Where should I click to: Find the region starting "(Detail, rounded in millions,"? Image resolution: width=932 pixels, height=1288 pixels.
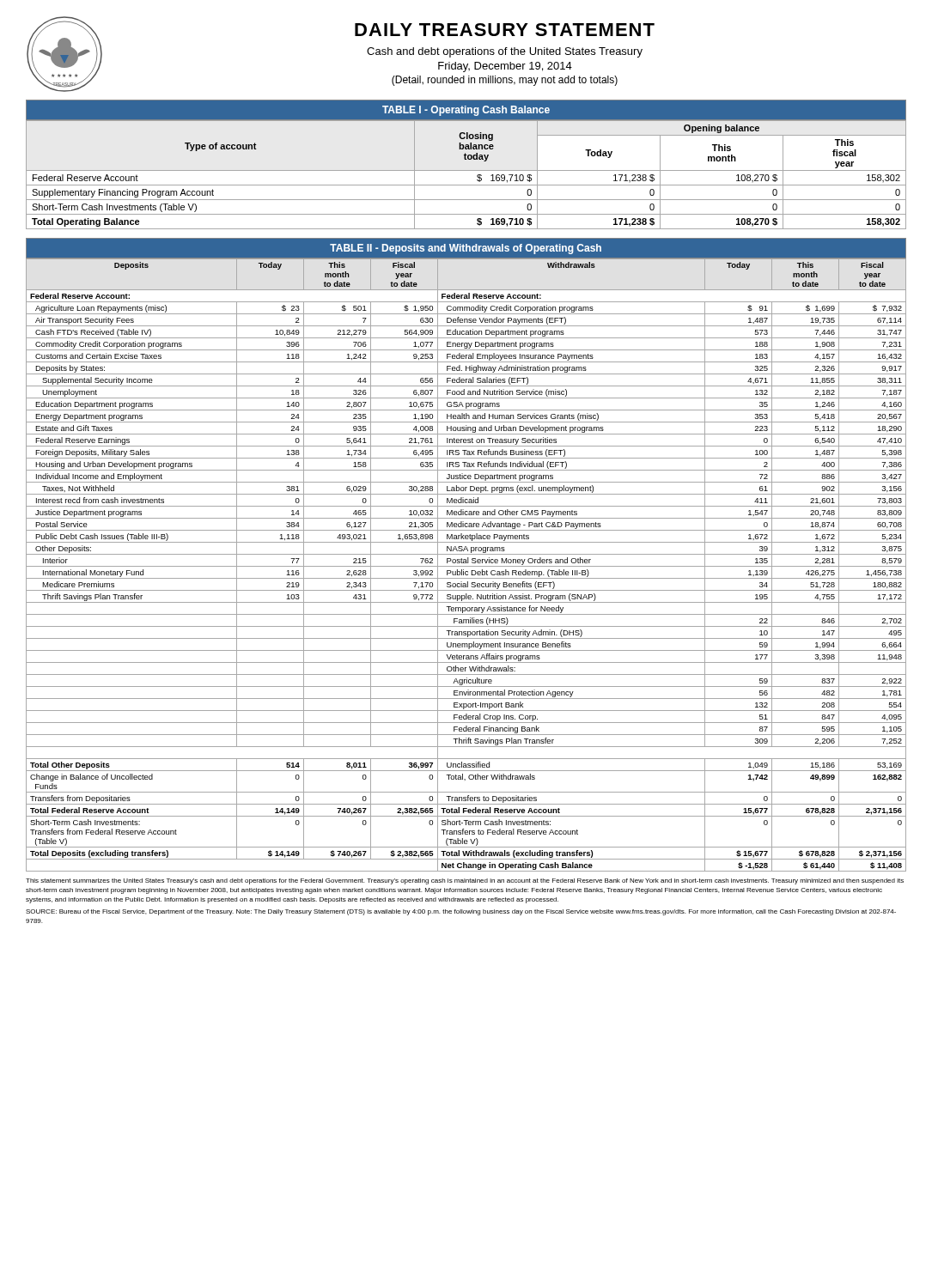[x=505, y=80]
